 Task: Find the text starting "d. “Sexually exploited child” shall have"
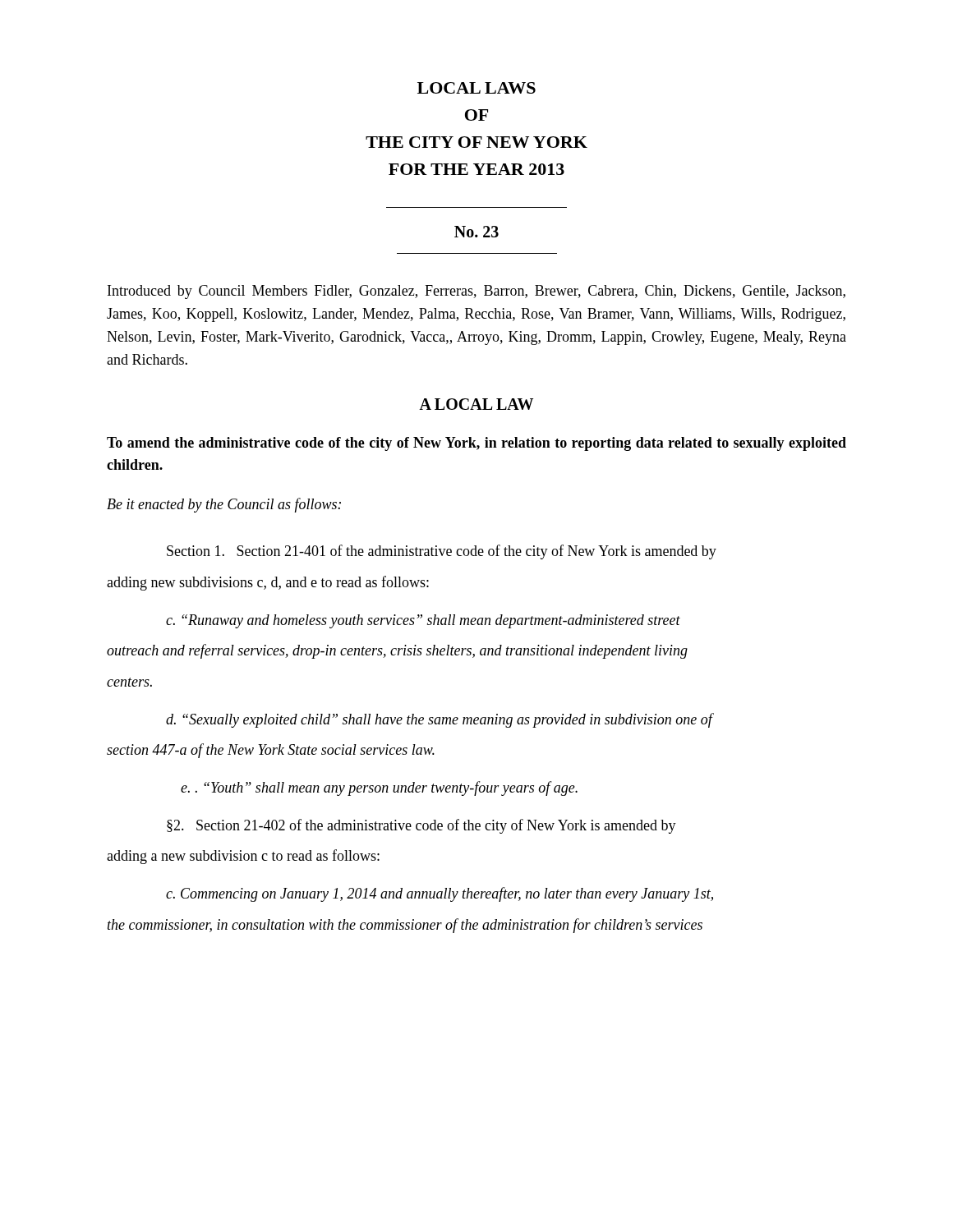coord(439,719)
